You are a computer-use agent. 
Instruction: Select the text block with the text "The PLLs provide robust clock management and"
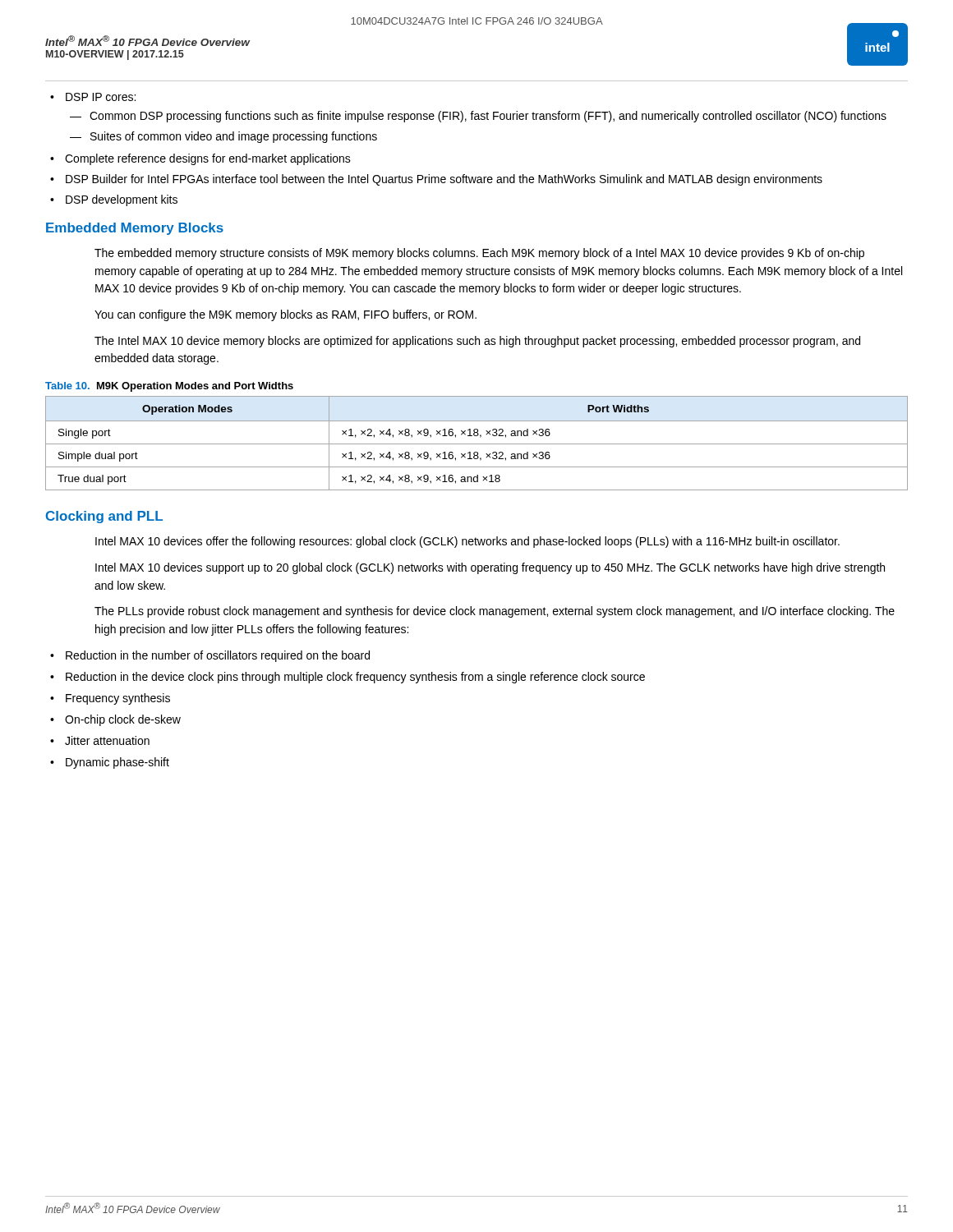[x=495, y=620]
